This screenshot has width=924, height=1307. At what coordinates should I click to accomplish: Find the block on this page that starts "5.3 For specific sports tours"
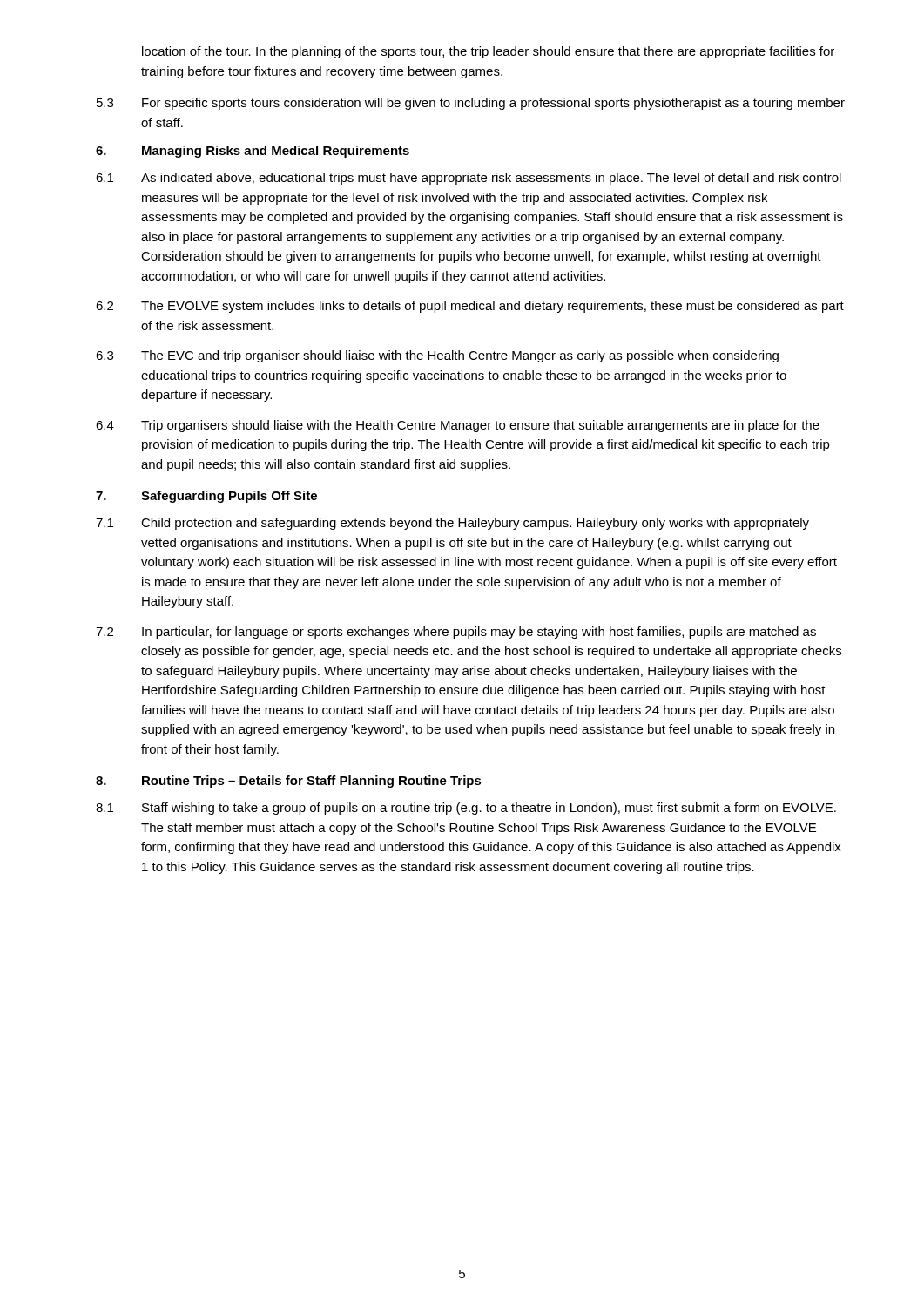[x=471, y=113]
